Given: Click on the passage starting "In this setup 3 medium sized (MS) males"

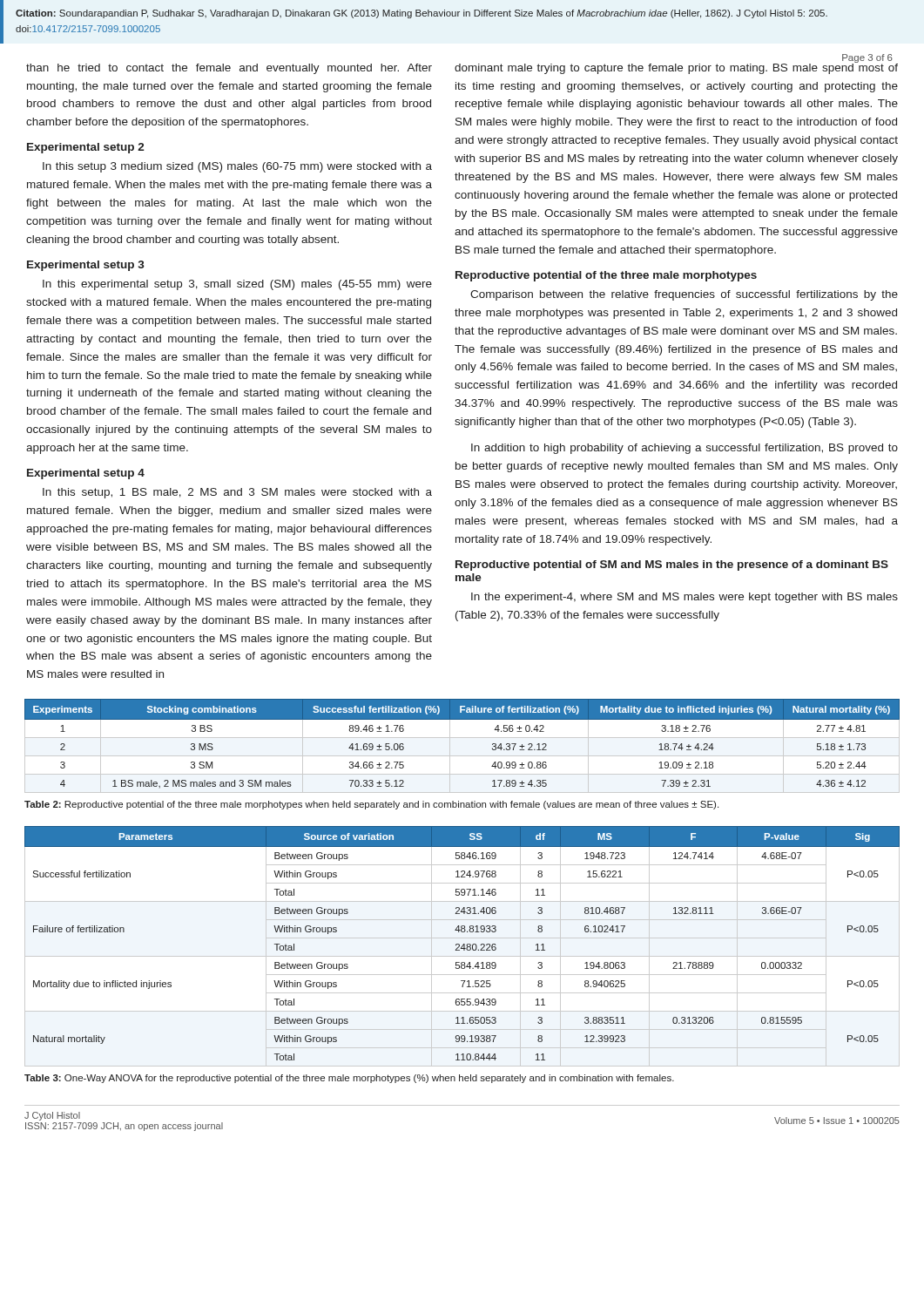Looking at the screenshot, I should (x=229, y=204).
